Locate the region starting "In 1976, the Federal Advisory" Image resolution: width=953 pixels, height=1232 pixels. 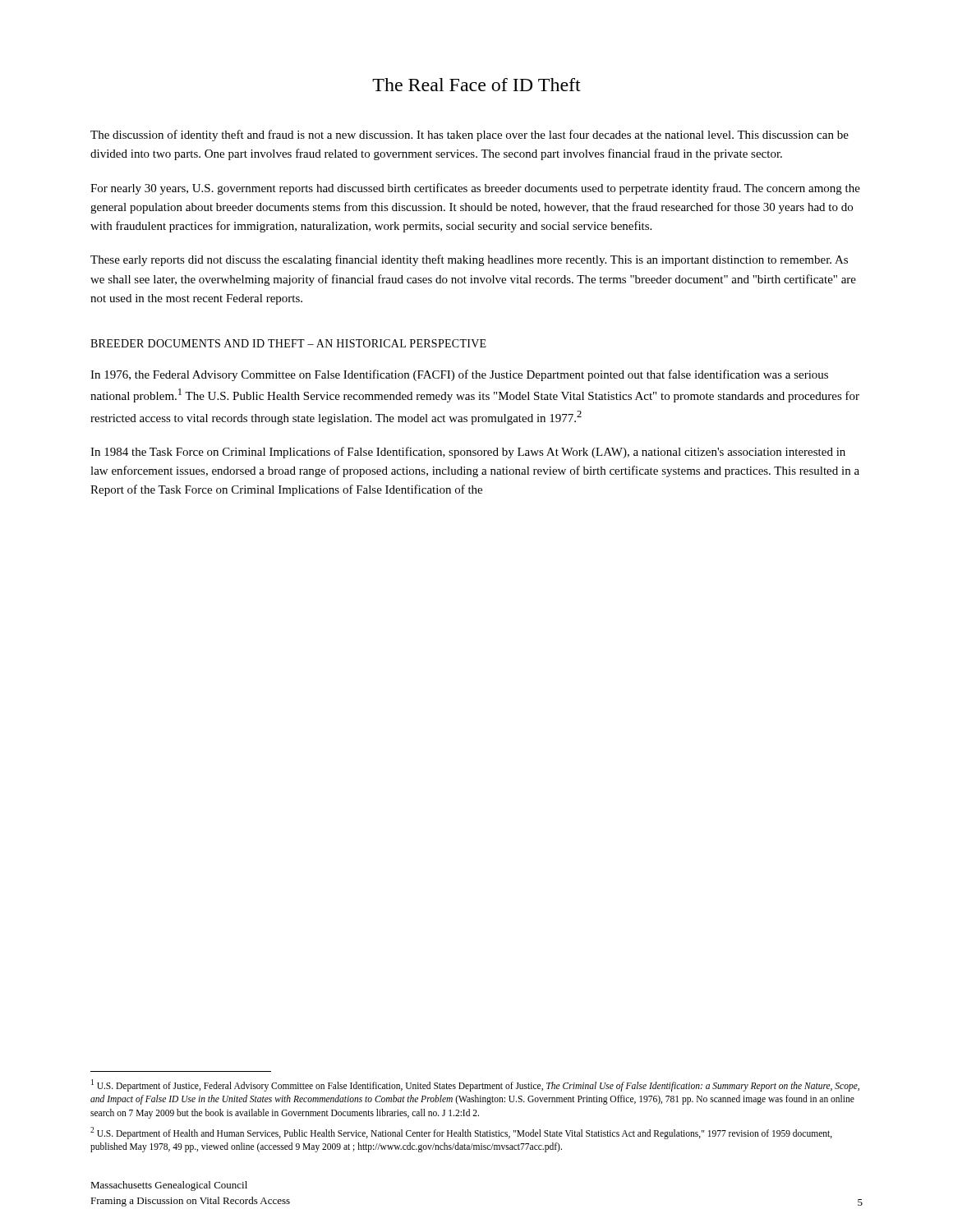475,396
